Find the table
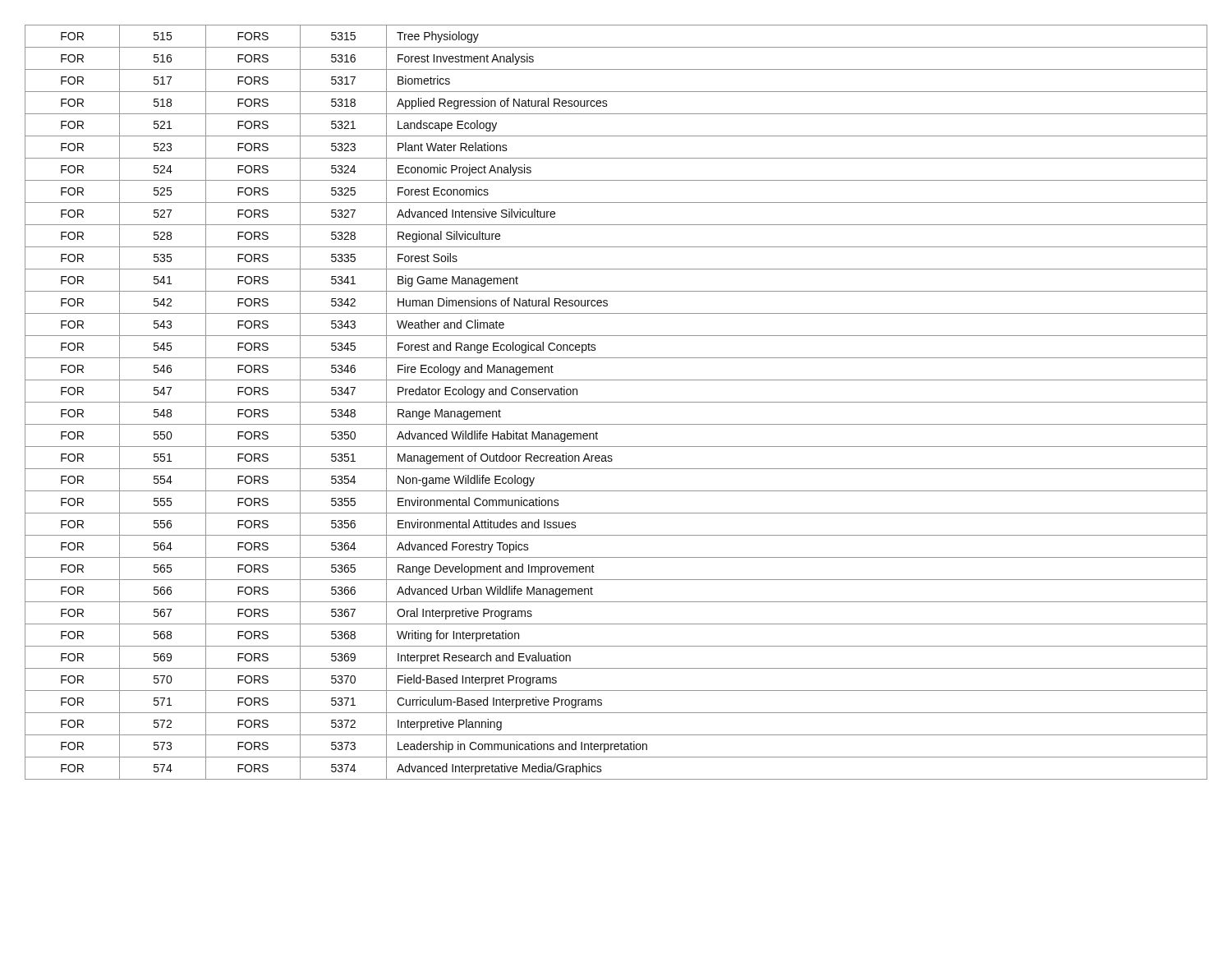 [616, 402]
